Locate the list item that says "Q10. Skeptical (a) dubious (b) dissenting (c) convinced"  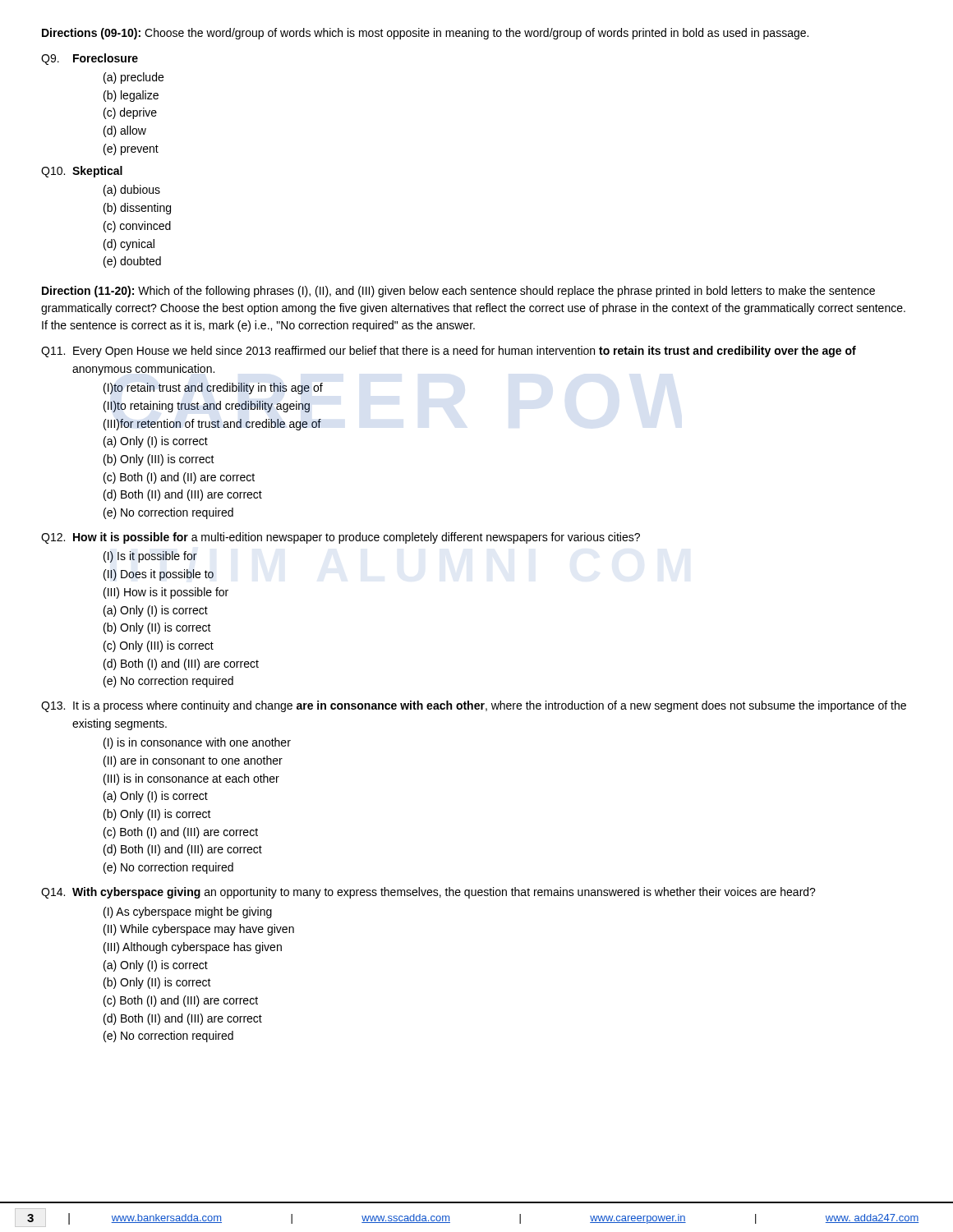pos(82,172)
